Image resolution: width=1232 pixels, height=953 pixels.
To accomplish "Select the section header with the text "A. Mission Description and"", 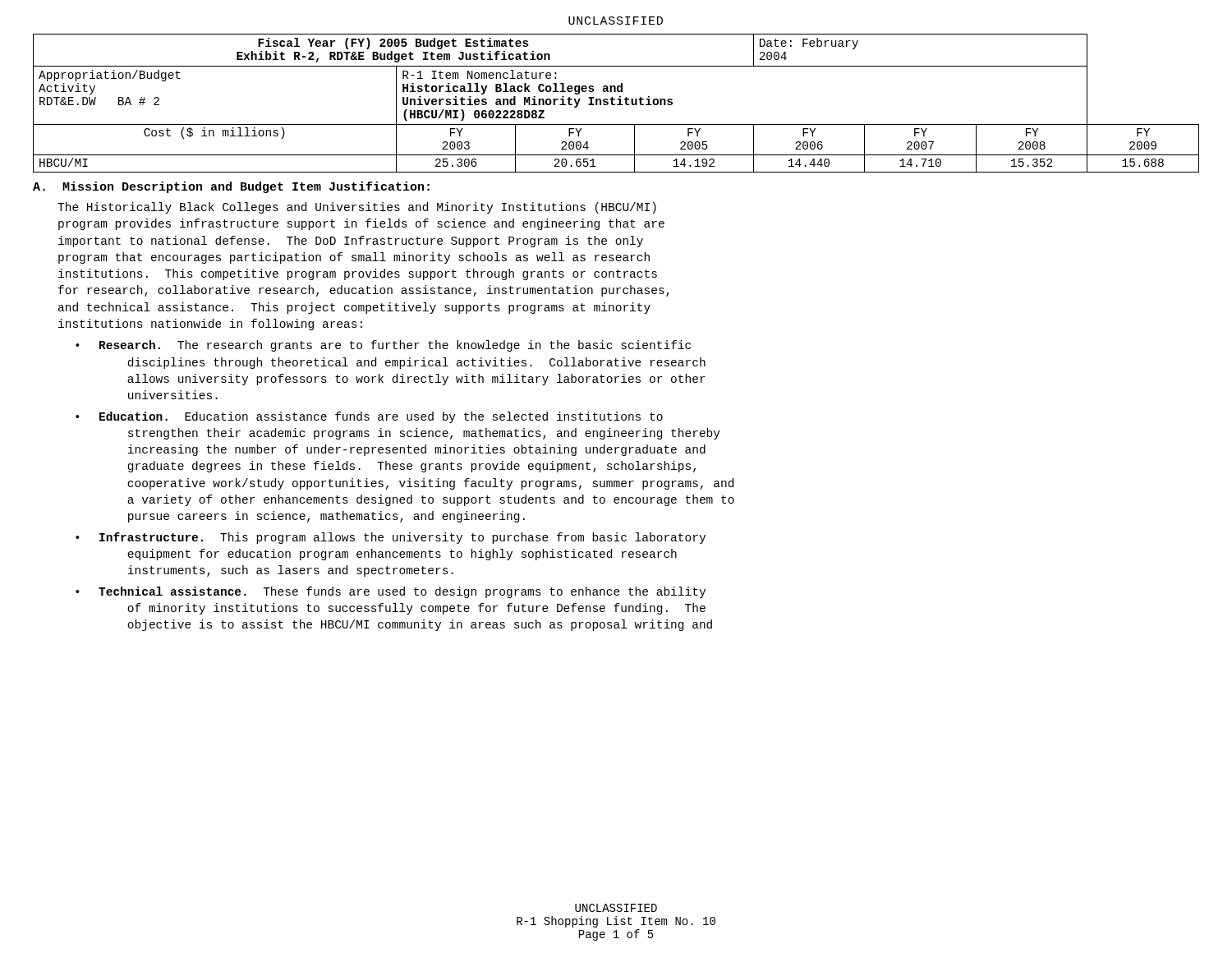I will 232,188.
